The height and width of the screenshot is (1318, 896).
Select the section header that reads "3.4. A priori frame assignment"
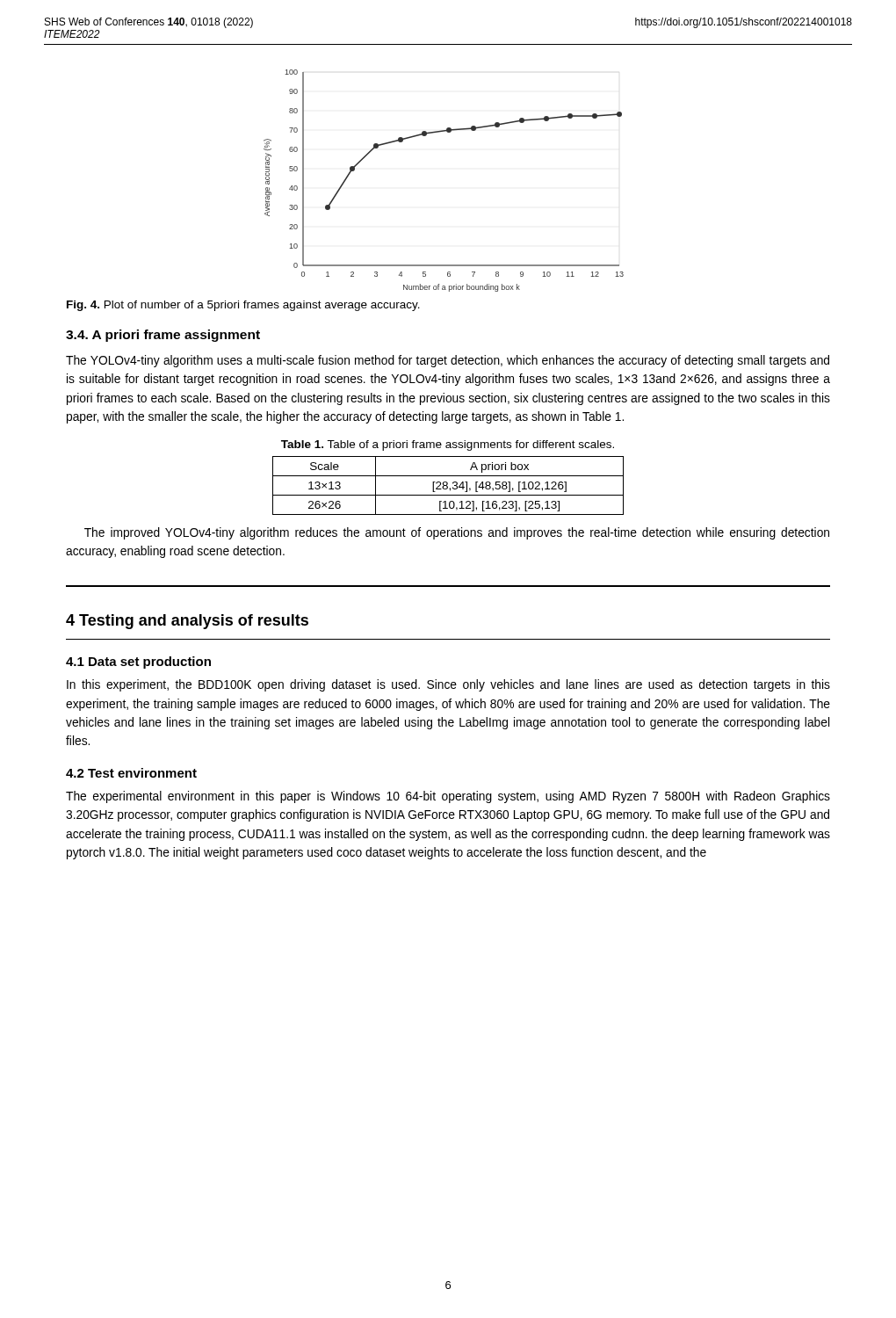163,334
